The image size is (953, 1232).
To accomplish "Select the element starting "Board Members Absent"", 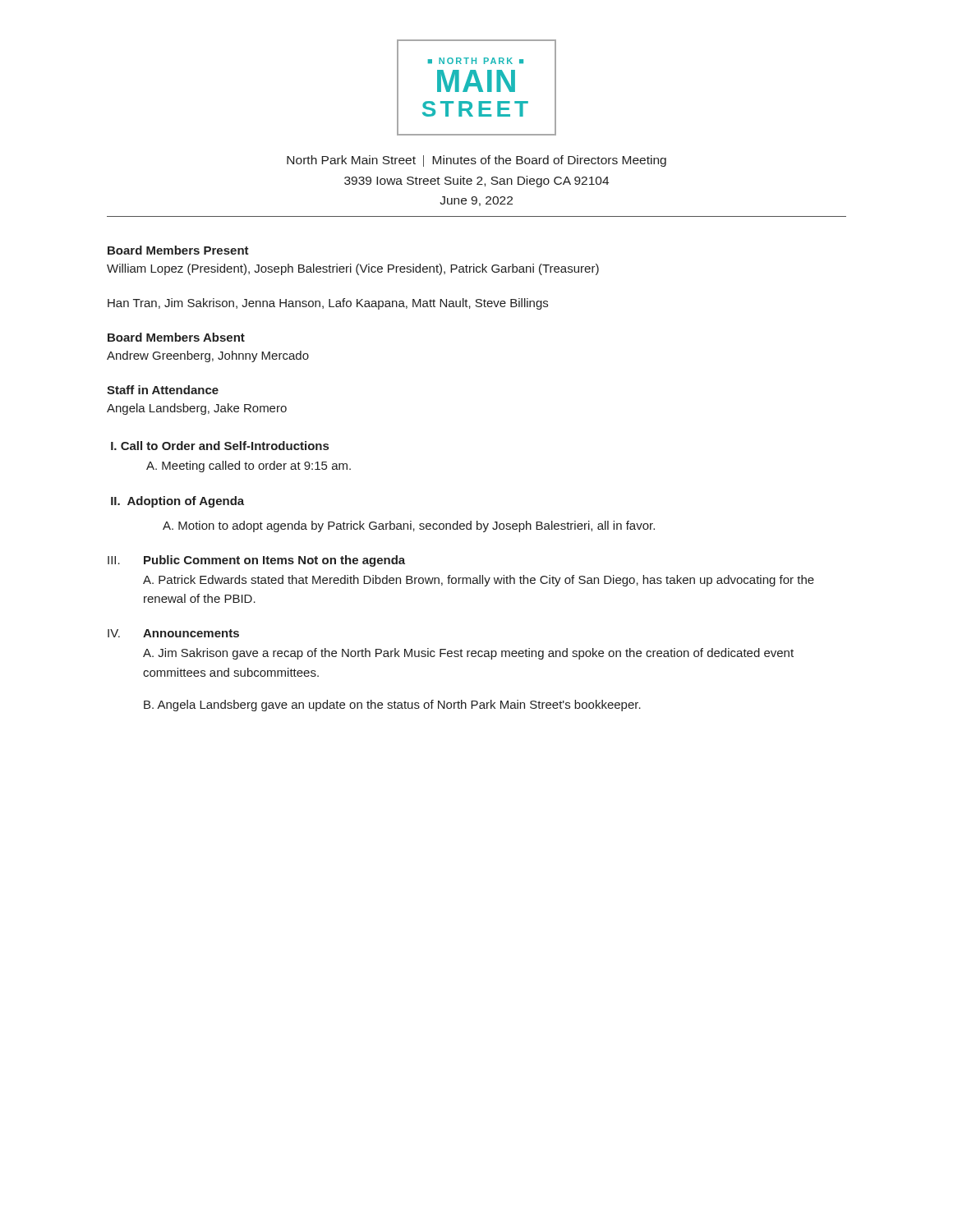I will coord(176,337).
